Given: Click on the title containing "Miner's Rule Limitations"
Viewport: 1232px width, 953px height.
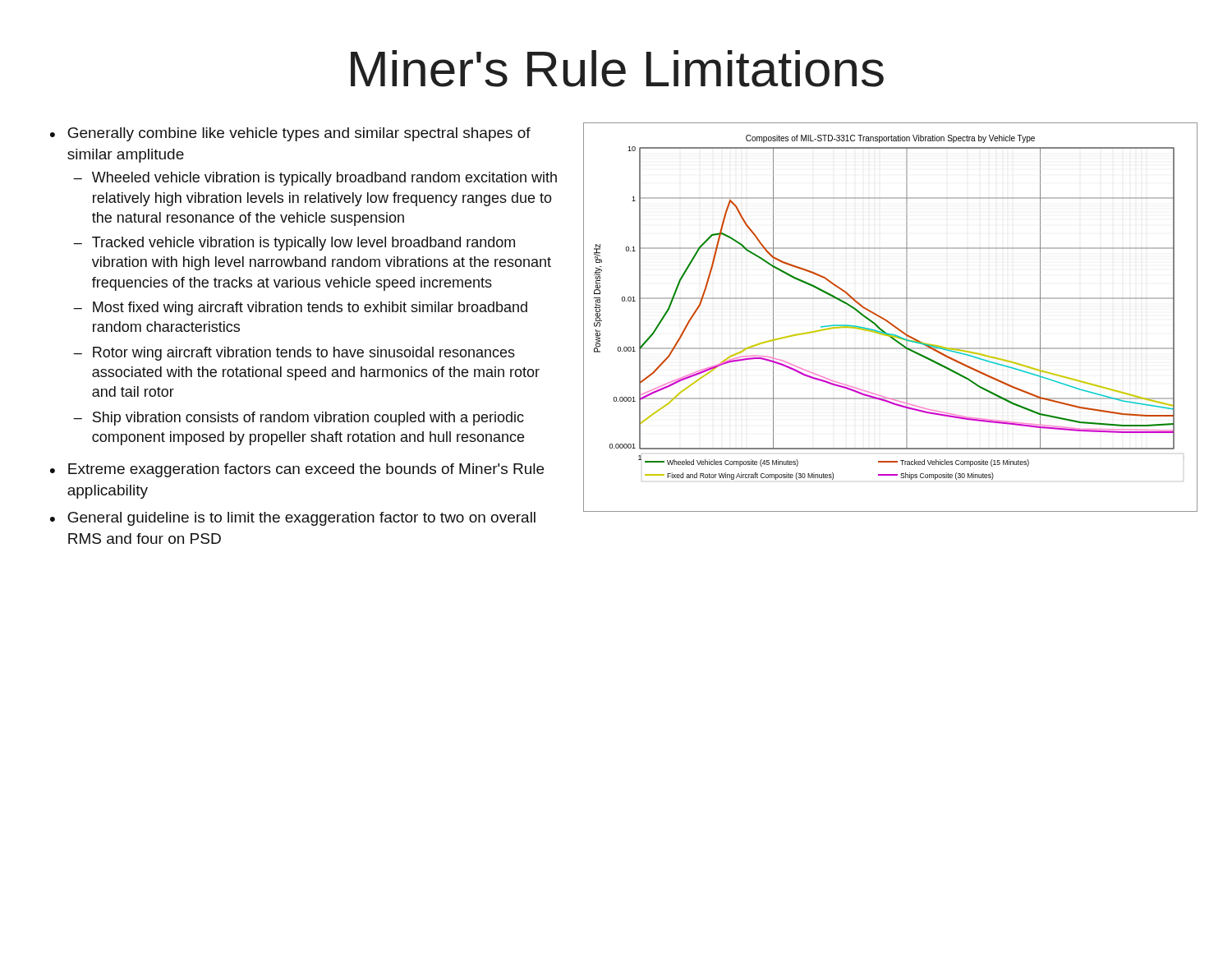Looking at the screenshot, I should [x=616, y=69].
